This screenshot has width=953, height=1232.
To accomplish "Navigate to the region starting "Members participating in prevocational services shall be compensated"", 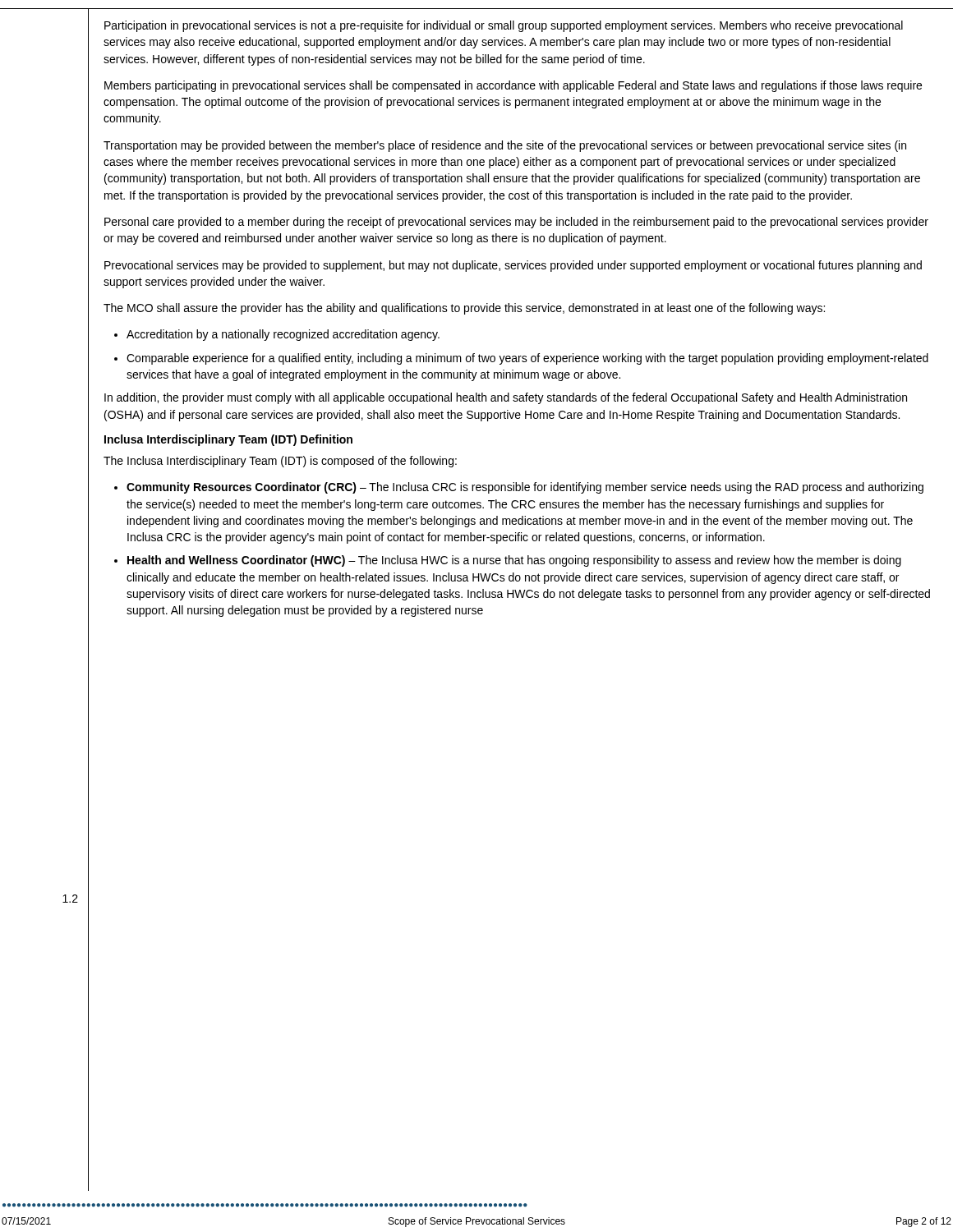I will (513, 102).
